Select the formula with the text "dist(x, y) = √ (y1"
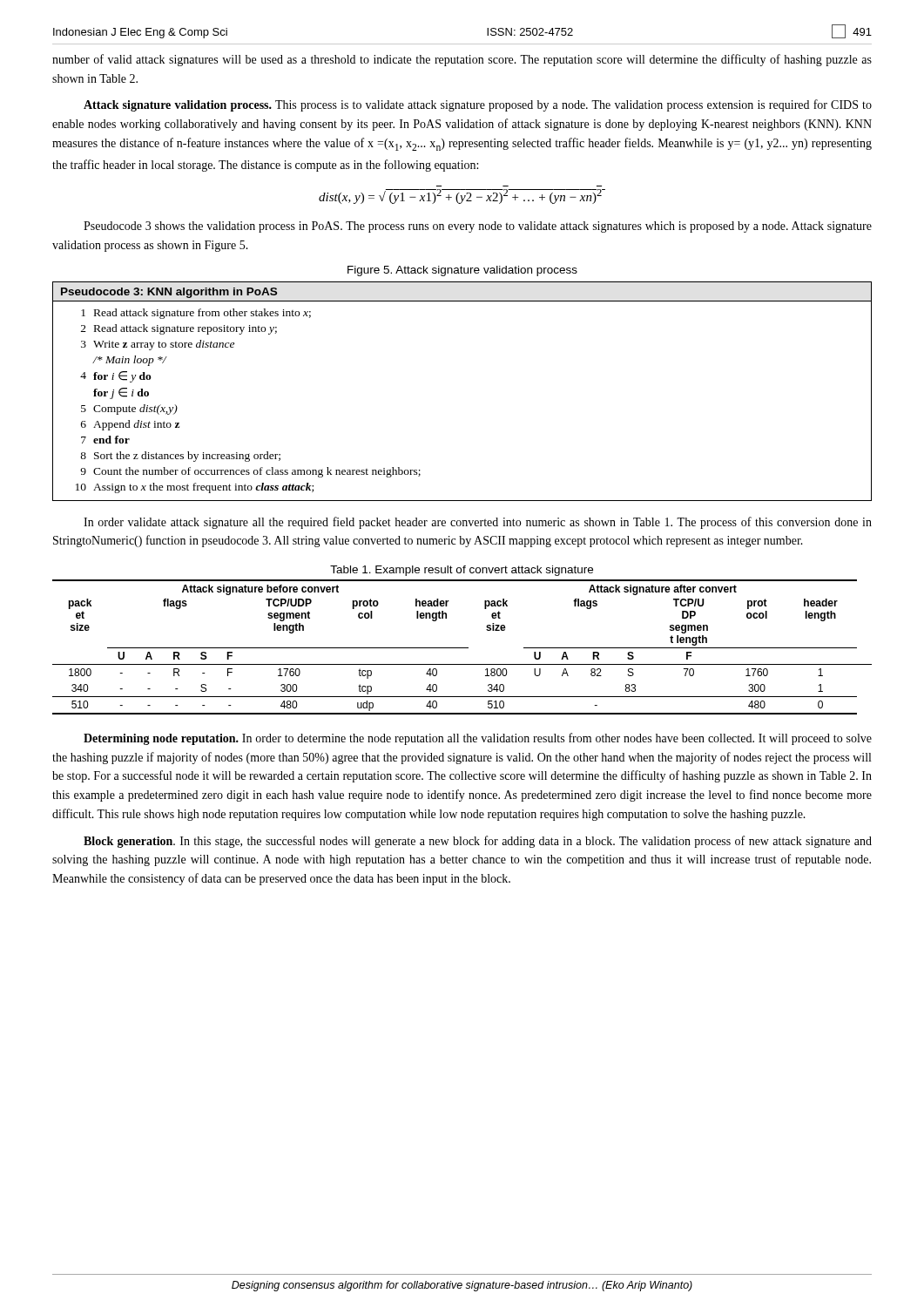The image size is (924, 1307). (x=462, y=195)
